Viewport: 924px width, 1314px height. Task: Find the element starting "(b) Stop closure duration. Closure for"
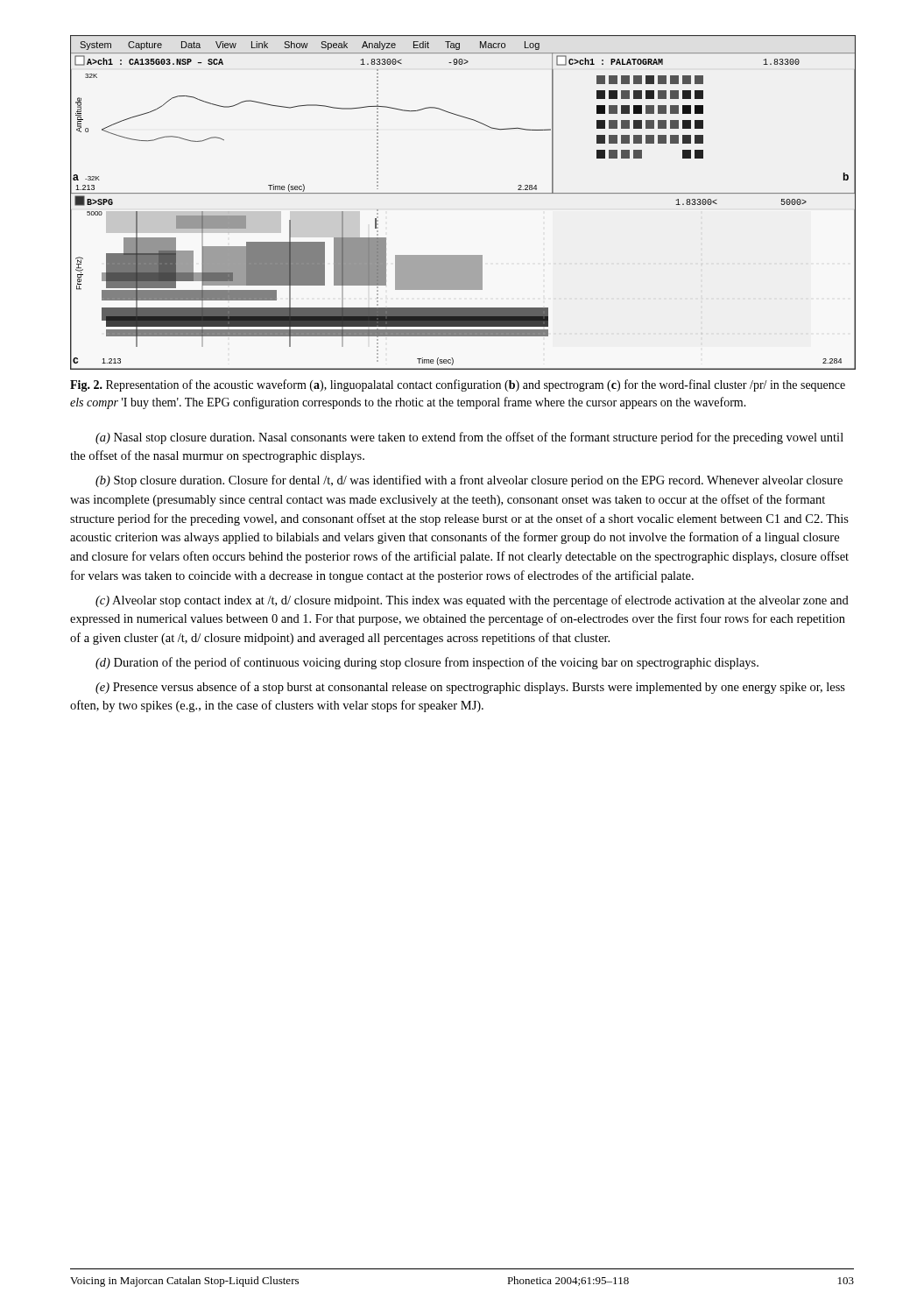click(x=459, y=528)
